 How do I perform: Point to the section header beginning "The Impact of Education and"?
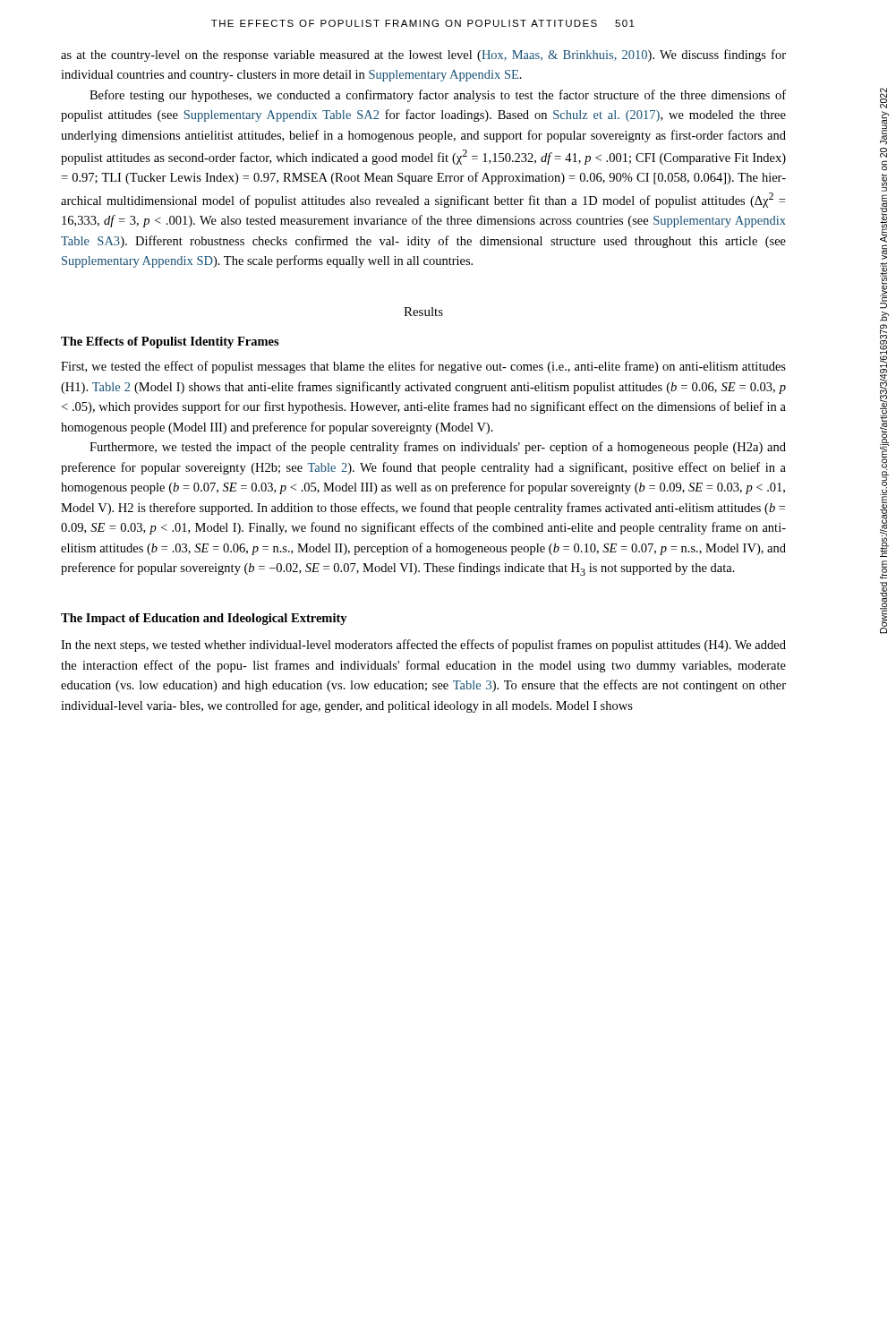[x=204, y=617]
